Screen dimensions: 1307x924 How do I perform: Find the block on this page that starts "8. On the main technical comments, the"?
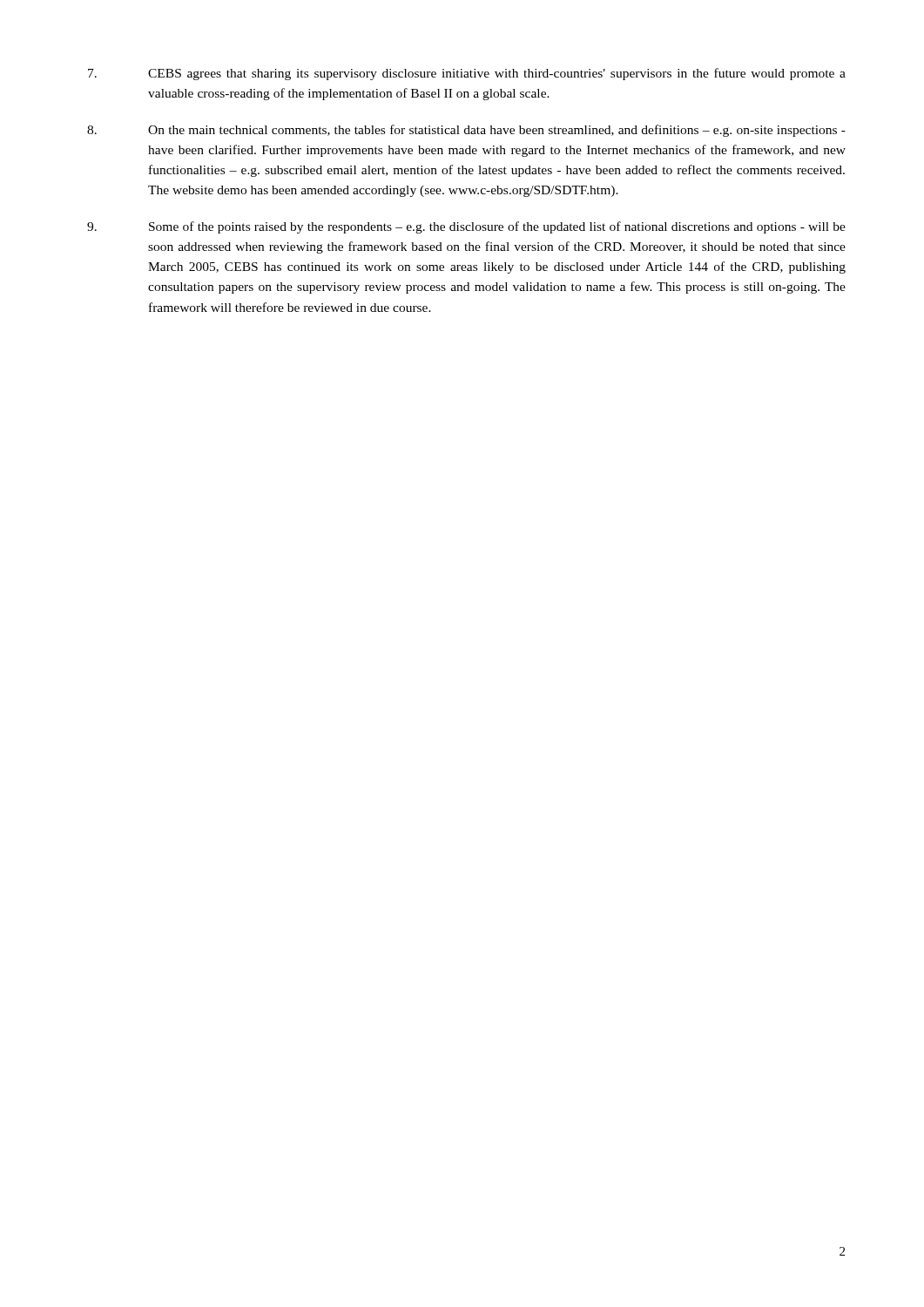pos(466,159)
